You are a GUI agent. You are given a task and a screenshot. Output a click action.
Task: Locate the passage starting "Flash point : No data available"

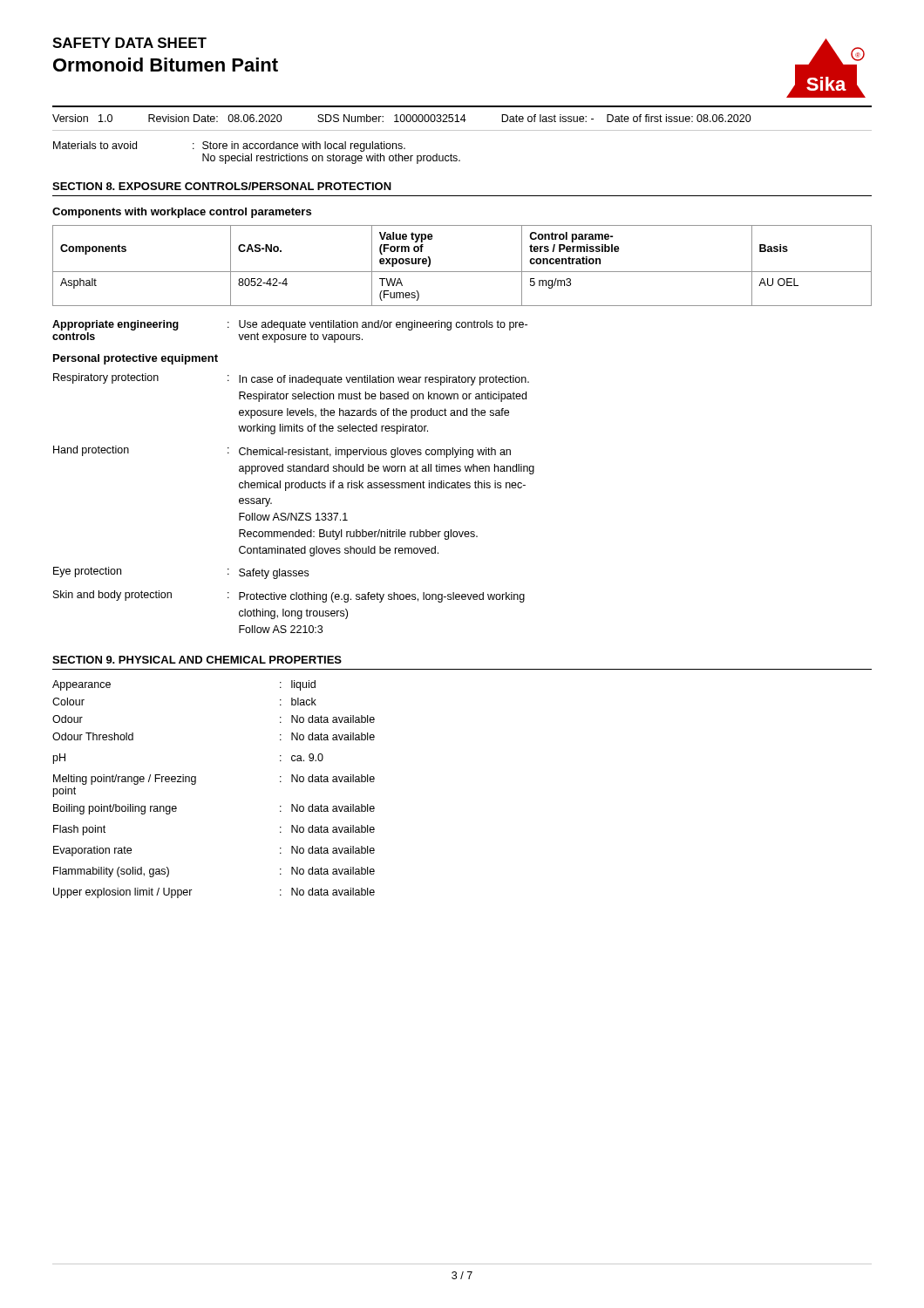75,830
